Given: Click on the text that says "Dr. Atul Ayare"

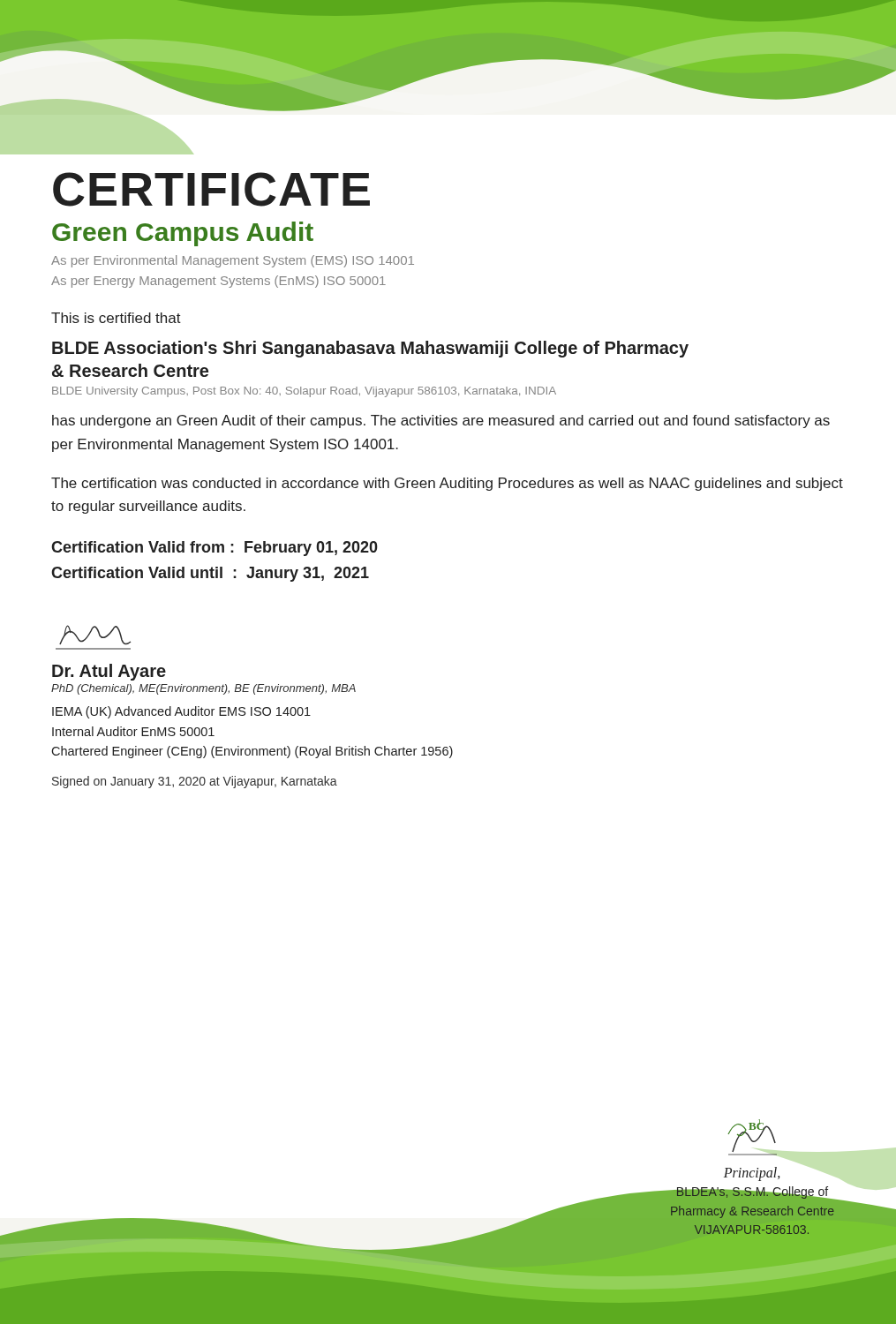Looking at the screenshot, I should pos(109,672).
